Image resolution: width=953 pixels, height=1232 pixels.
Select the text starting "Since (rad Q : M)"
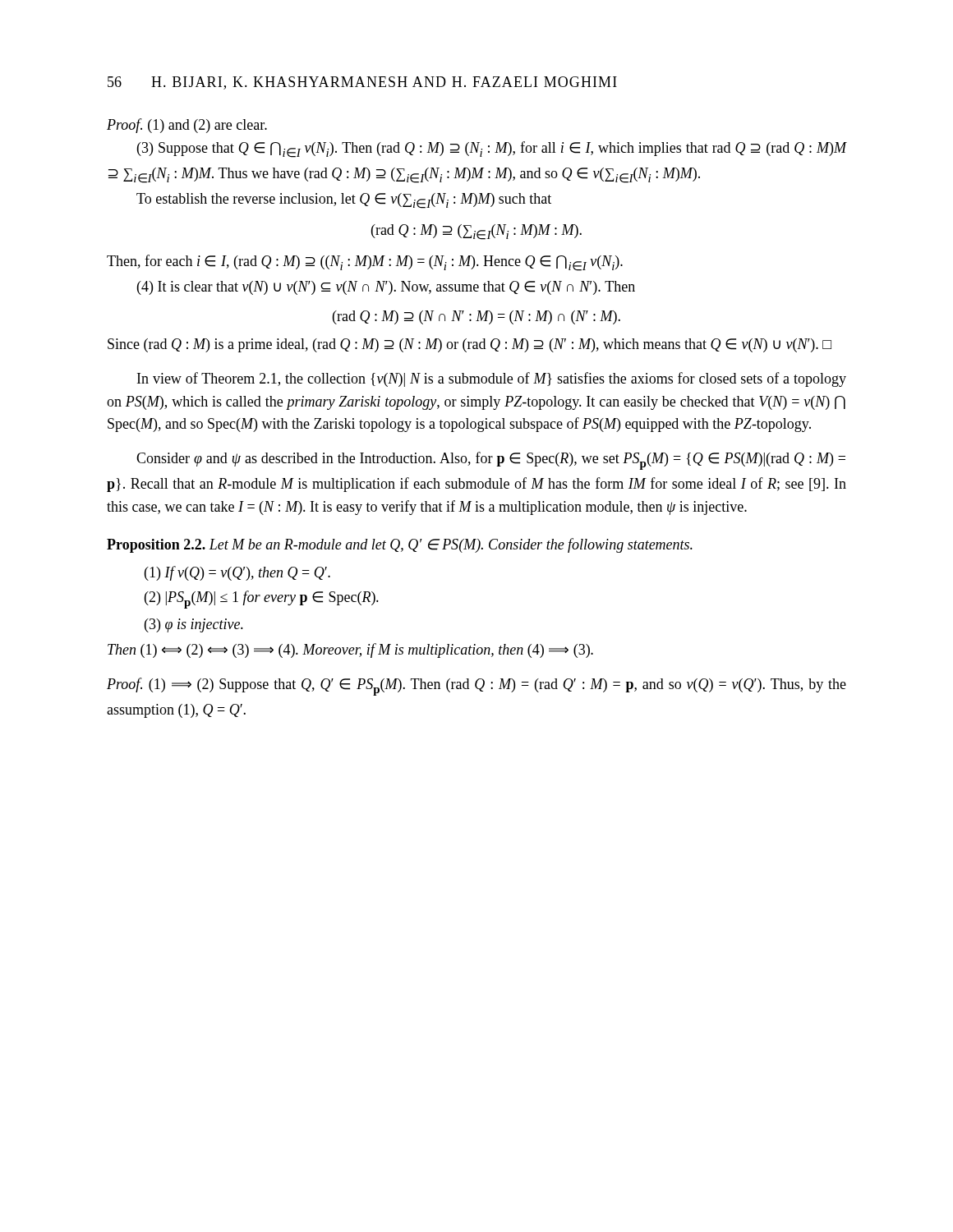click(x=476, y=345)
